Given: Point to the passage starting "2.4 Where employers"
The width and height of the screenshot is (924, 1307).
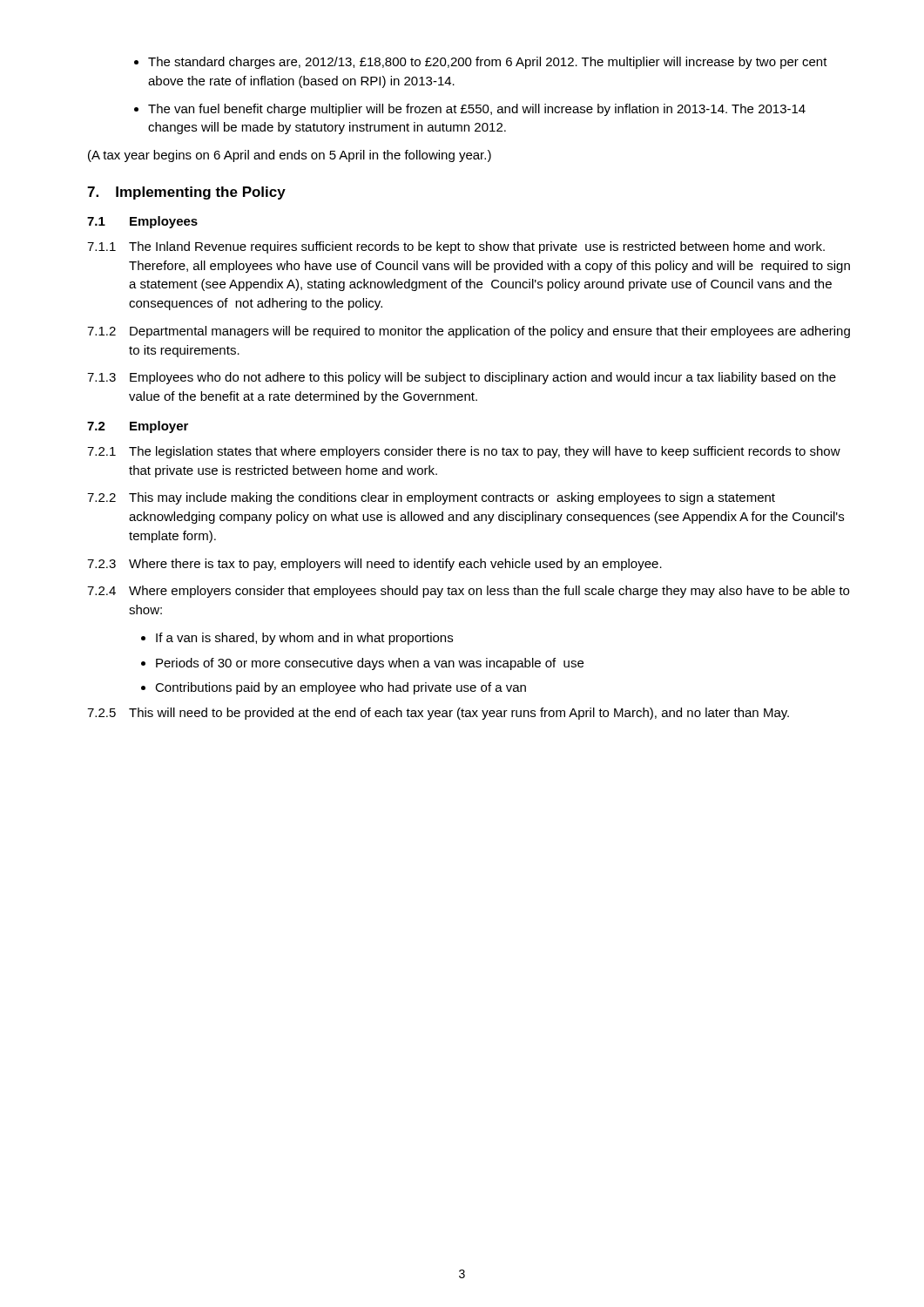Looking at the screenshot, I should pyautogui.click(x=471, y=600).
